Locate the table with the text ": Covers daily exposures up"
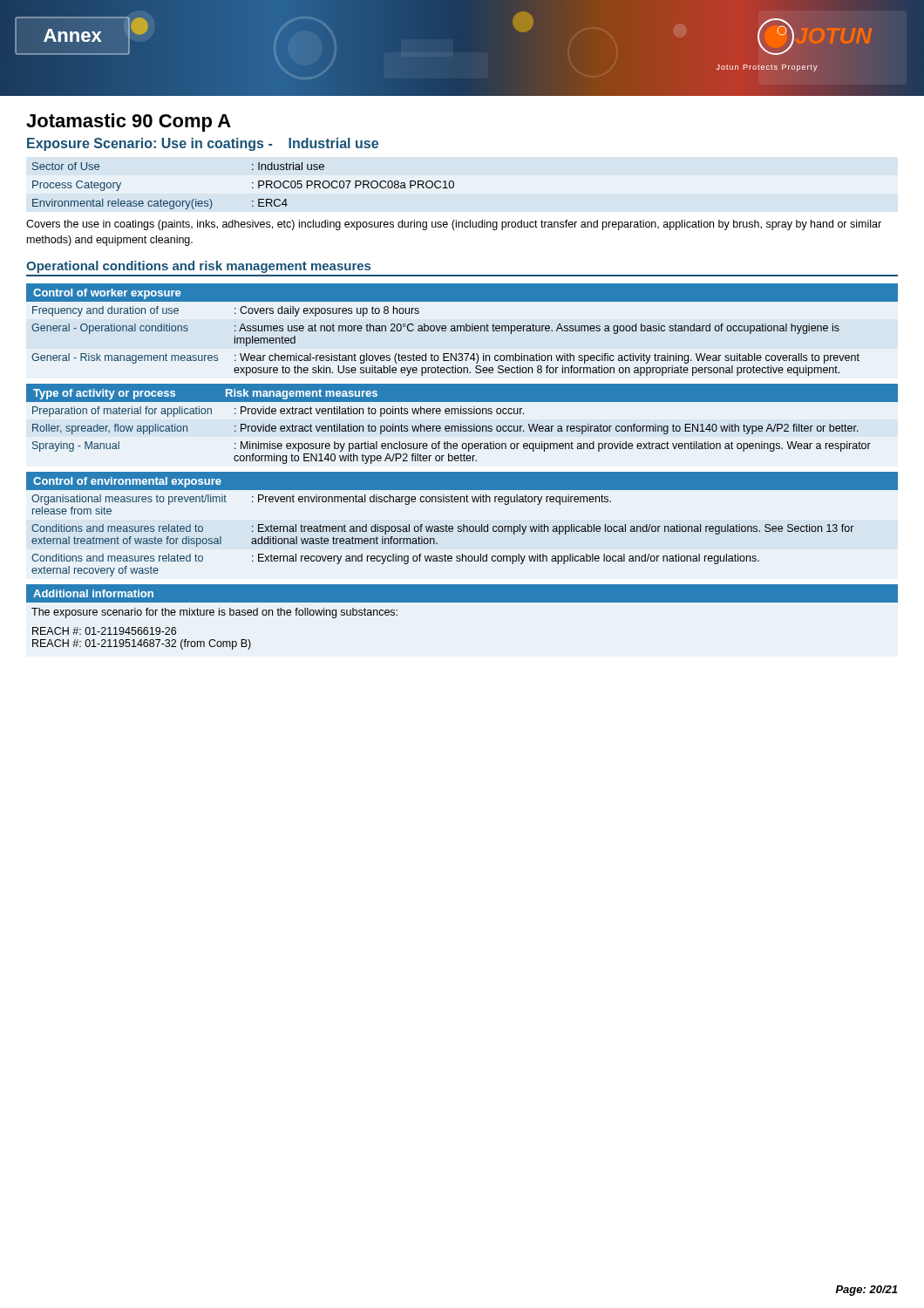This screenshot has width=924, height=1308. click(x=462, y=340)
